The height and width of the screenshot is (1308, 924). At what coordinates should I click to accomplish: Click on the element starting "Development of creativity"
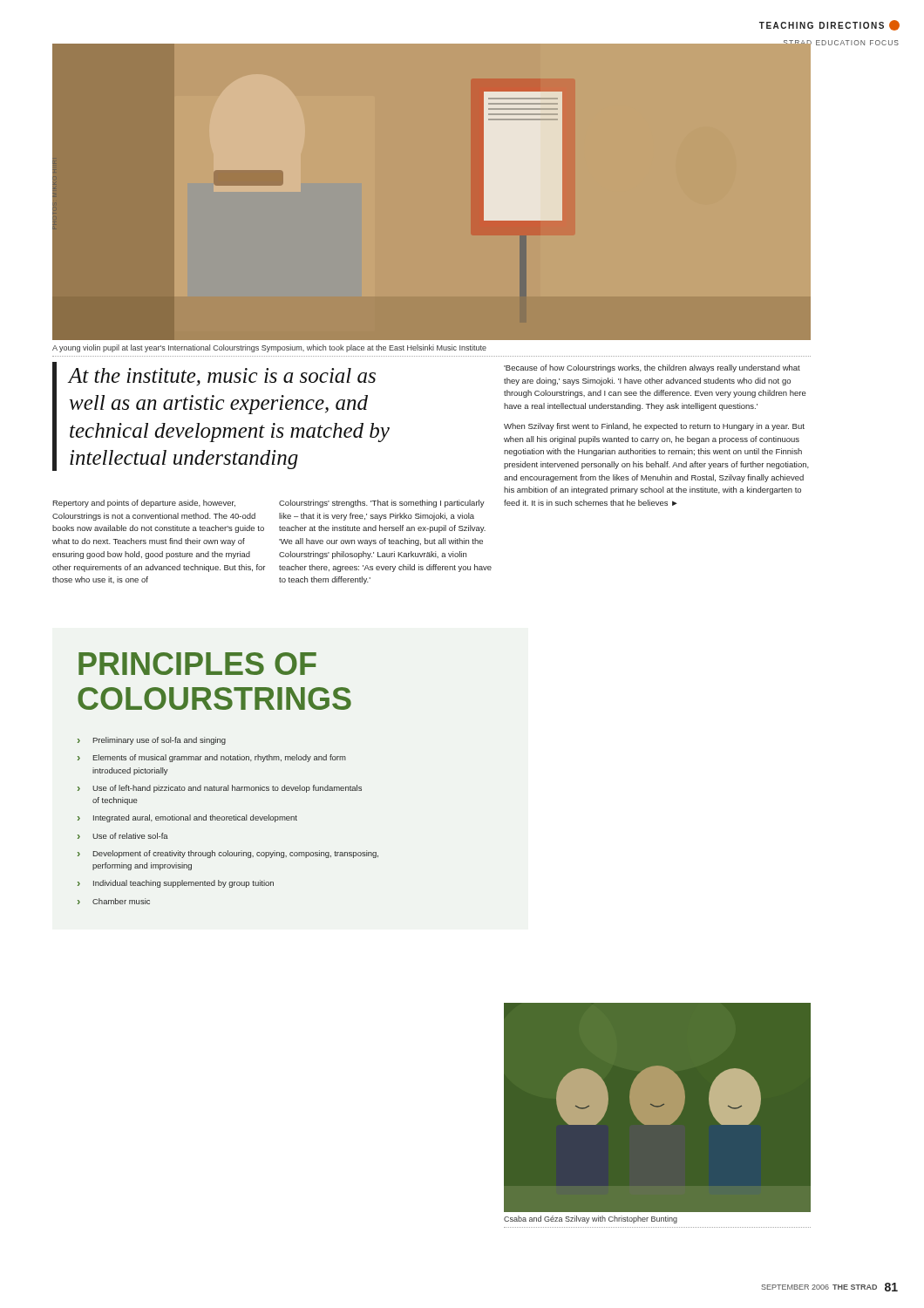point(236,859)
